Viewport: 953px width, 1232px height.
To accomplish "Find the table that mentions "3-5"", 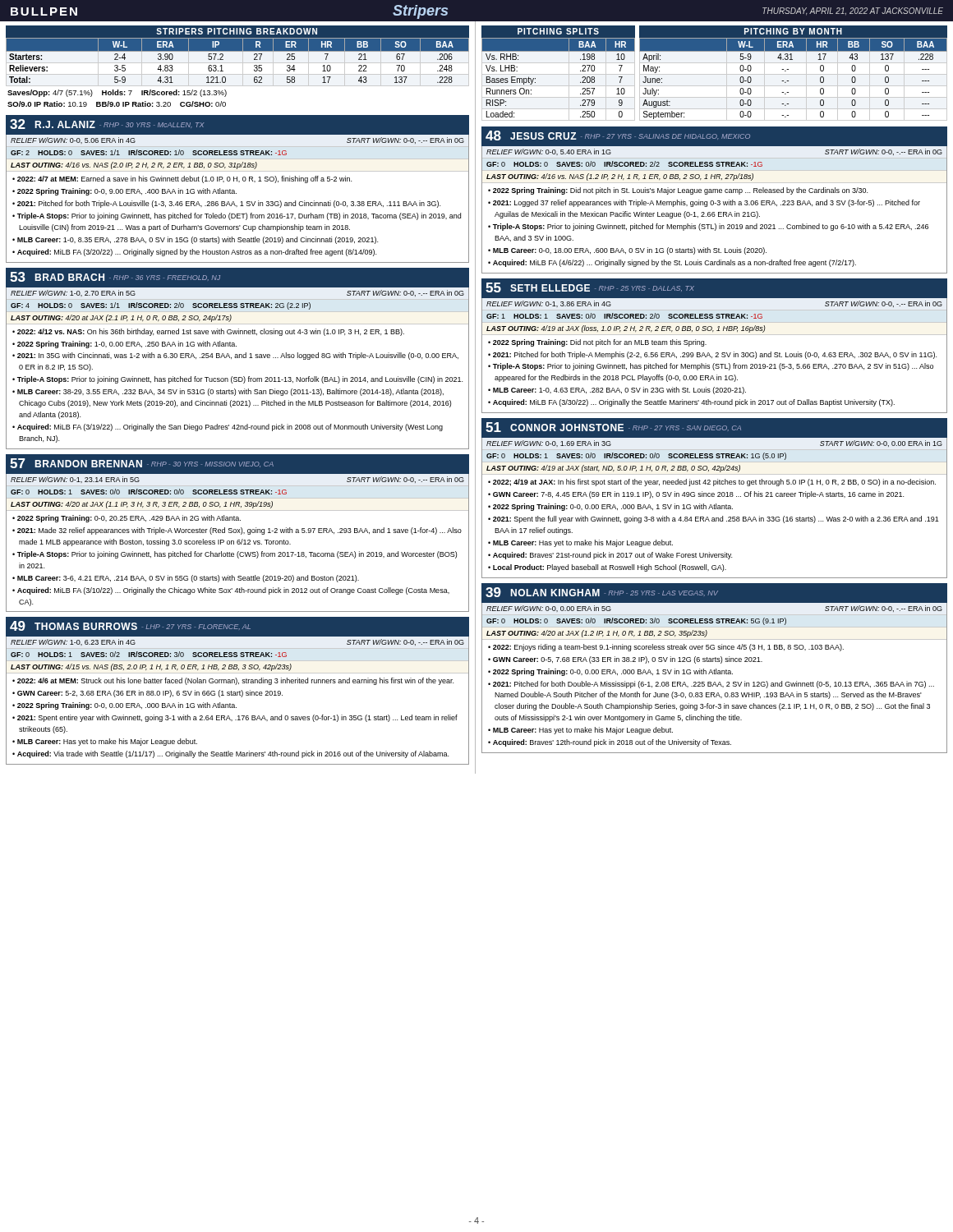I will point(237,67).
